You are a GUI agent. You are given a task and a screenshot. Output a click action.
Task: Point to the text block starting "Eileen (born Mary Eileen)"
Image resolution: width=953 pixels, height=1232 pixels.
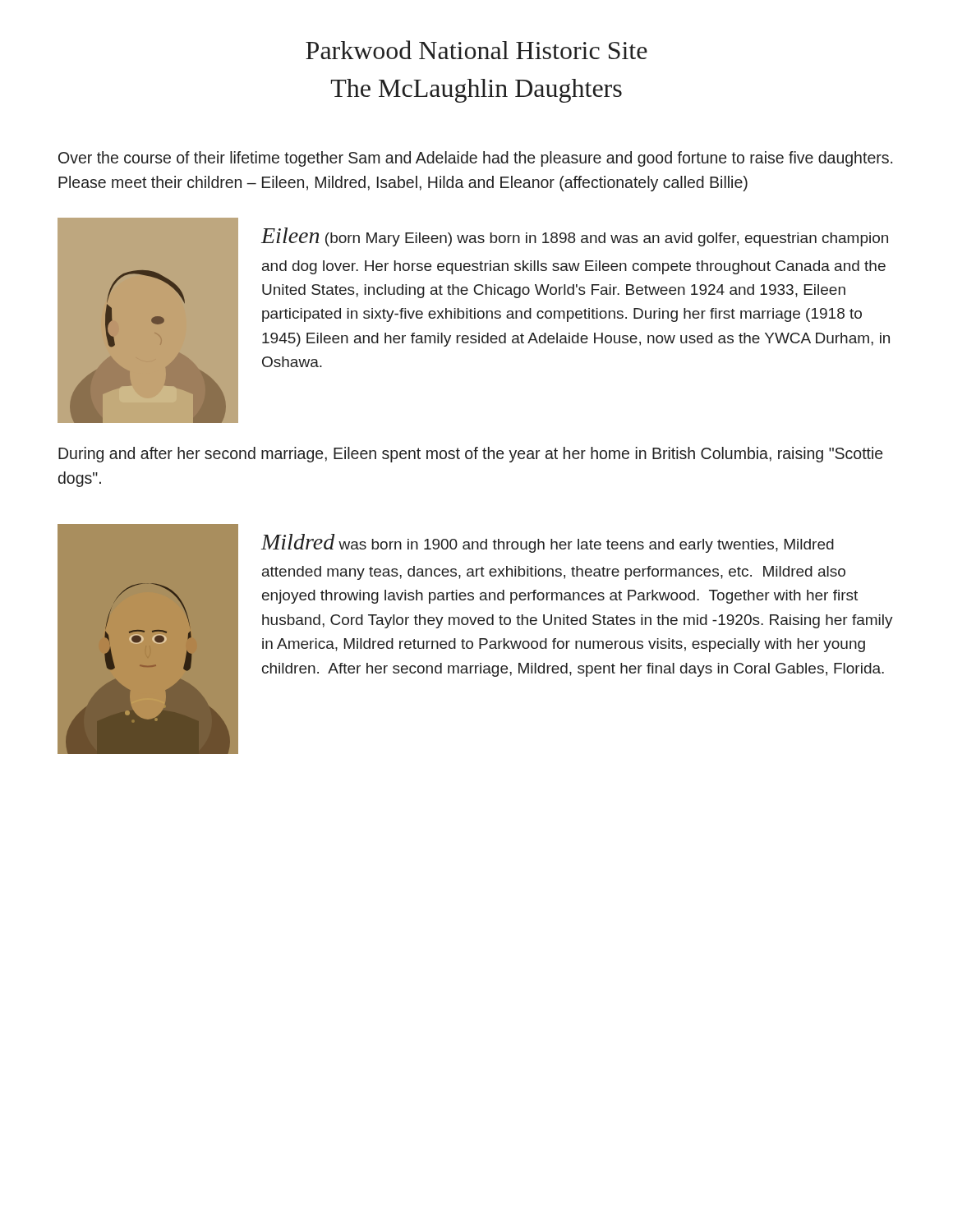(x=576, y=297)
